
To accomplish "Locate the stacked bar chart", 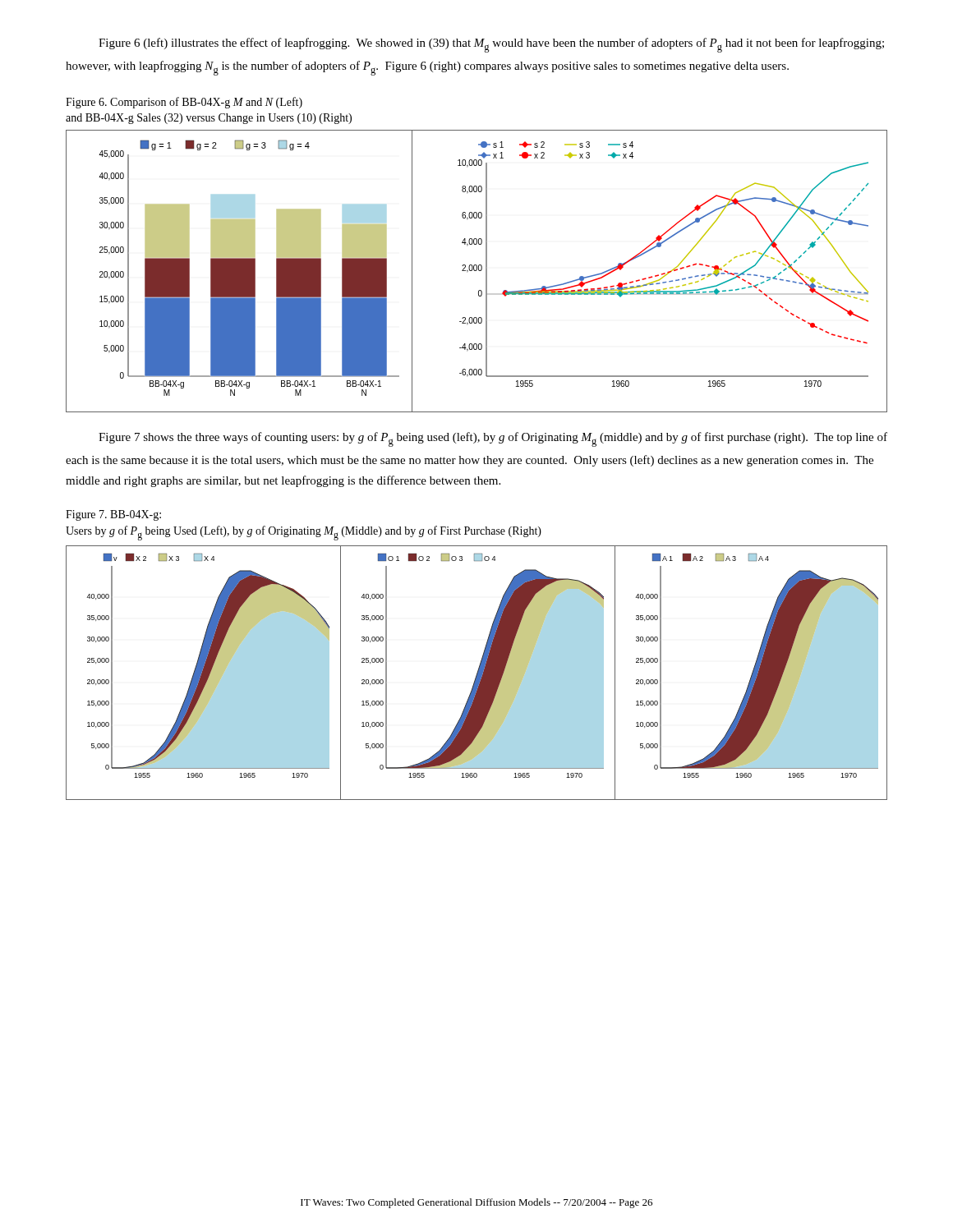I will coord(239,271).
